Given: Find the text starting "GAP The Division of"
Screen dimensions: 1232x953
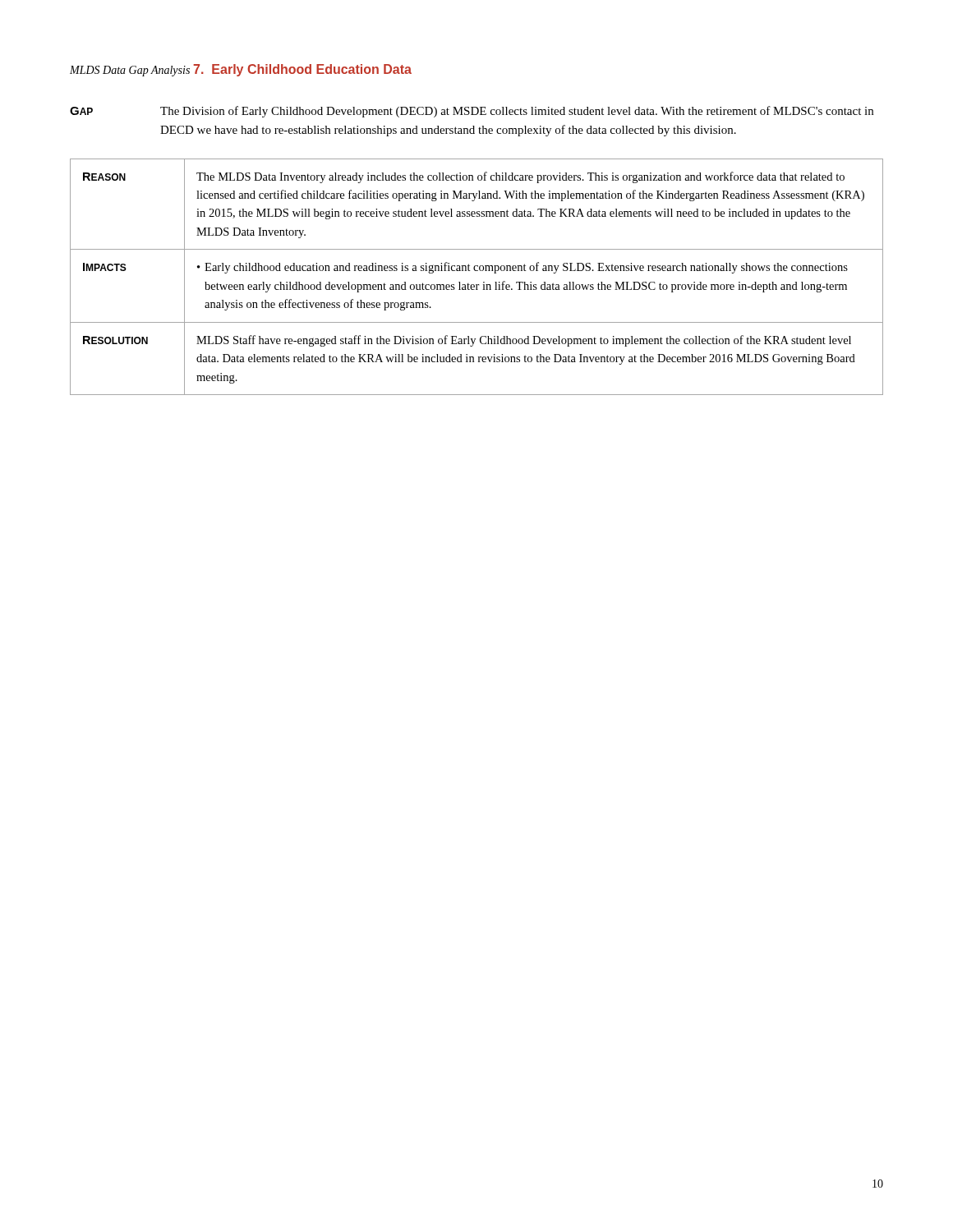Looking at the screenshot, I should (x=476, y=121).
